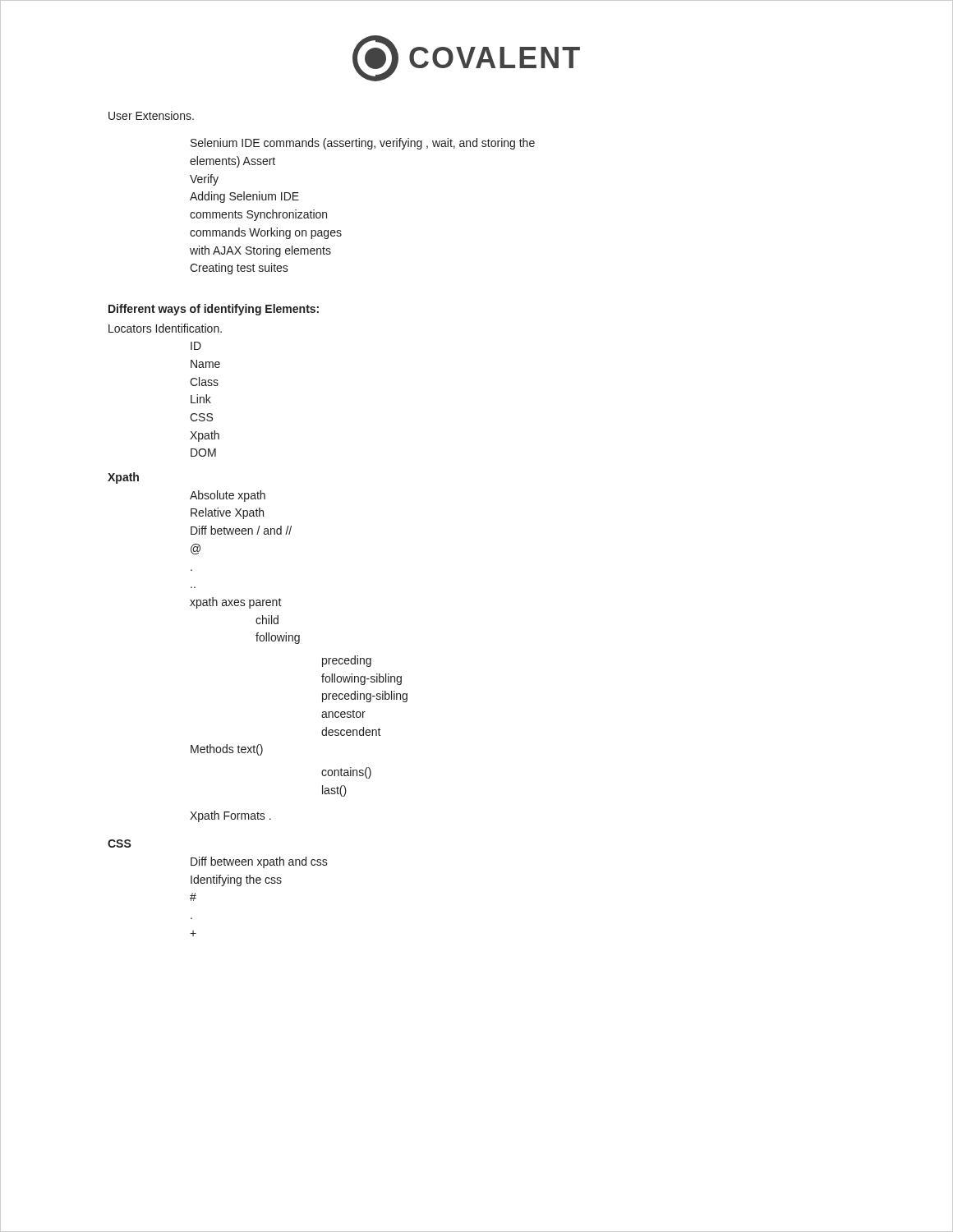Point to "with AJAX Storing elements"
Viewport: 953px width, 1232px height.
(260, 250)
